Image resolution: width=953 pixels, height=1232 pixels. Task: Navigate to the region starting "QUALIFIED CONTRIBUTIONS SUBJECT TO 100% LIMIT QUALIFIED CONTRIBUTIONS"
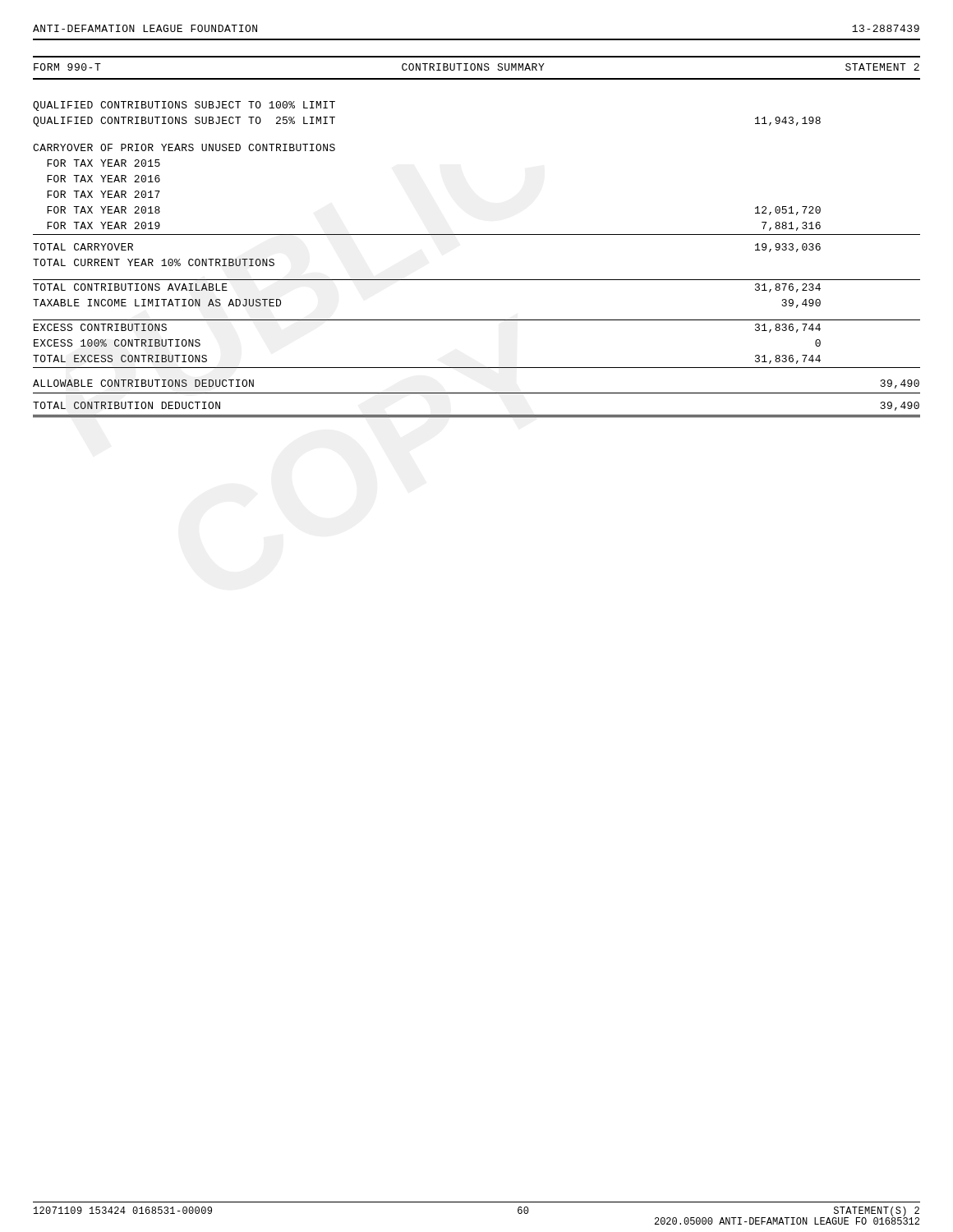pos(184,106)
